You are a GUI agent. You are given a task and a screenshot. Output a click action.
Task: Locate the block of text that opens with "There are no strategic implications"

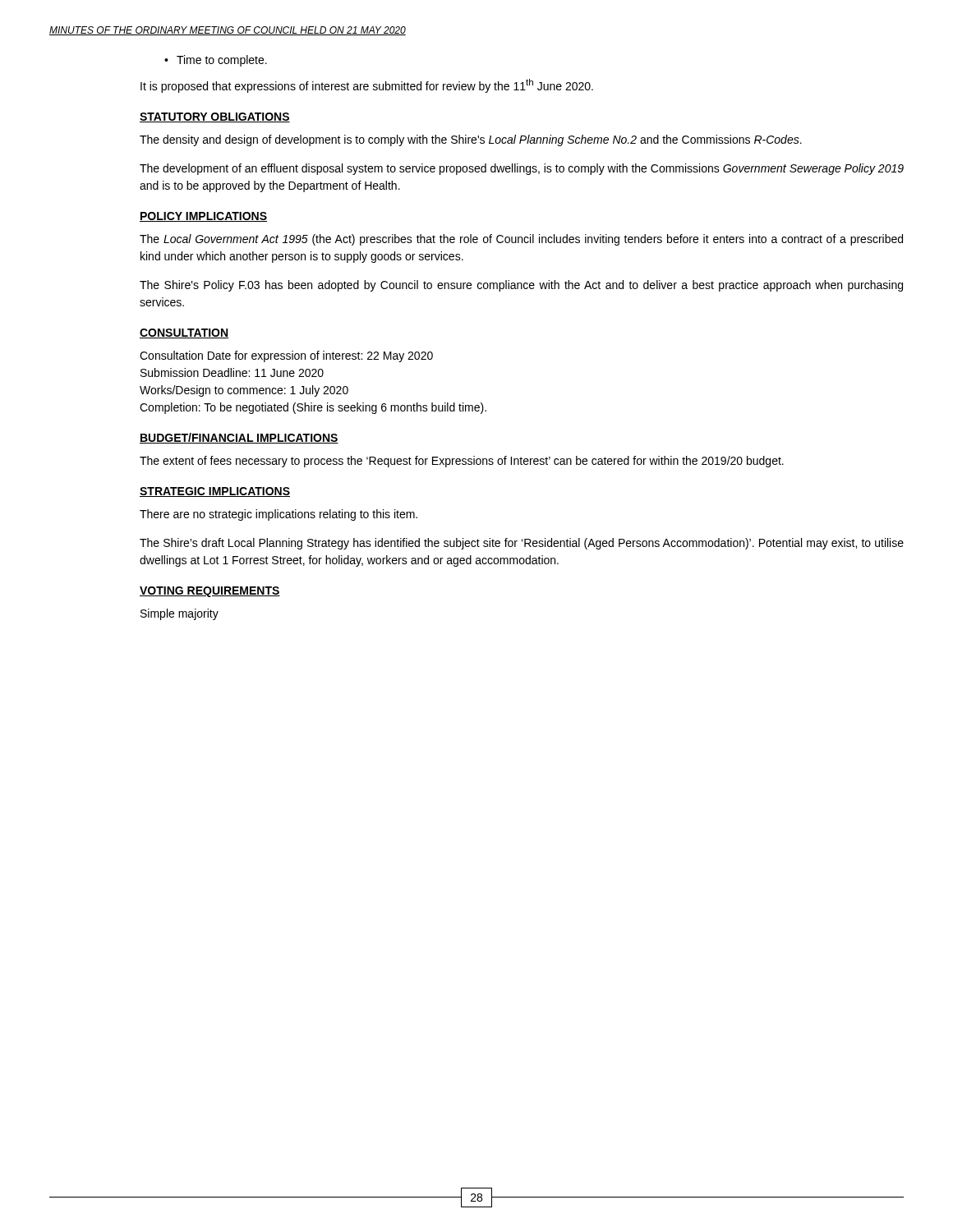tap(279, 514)
